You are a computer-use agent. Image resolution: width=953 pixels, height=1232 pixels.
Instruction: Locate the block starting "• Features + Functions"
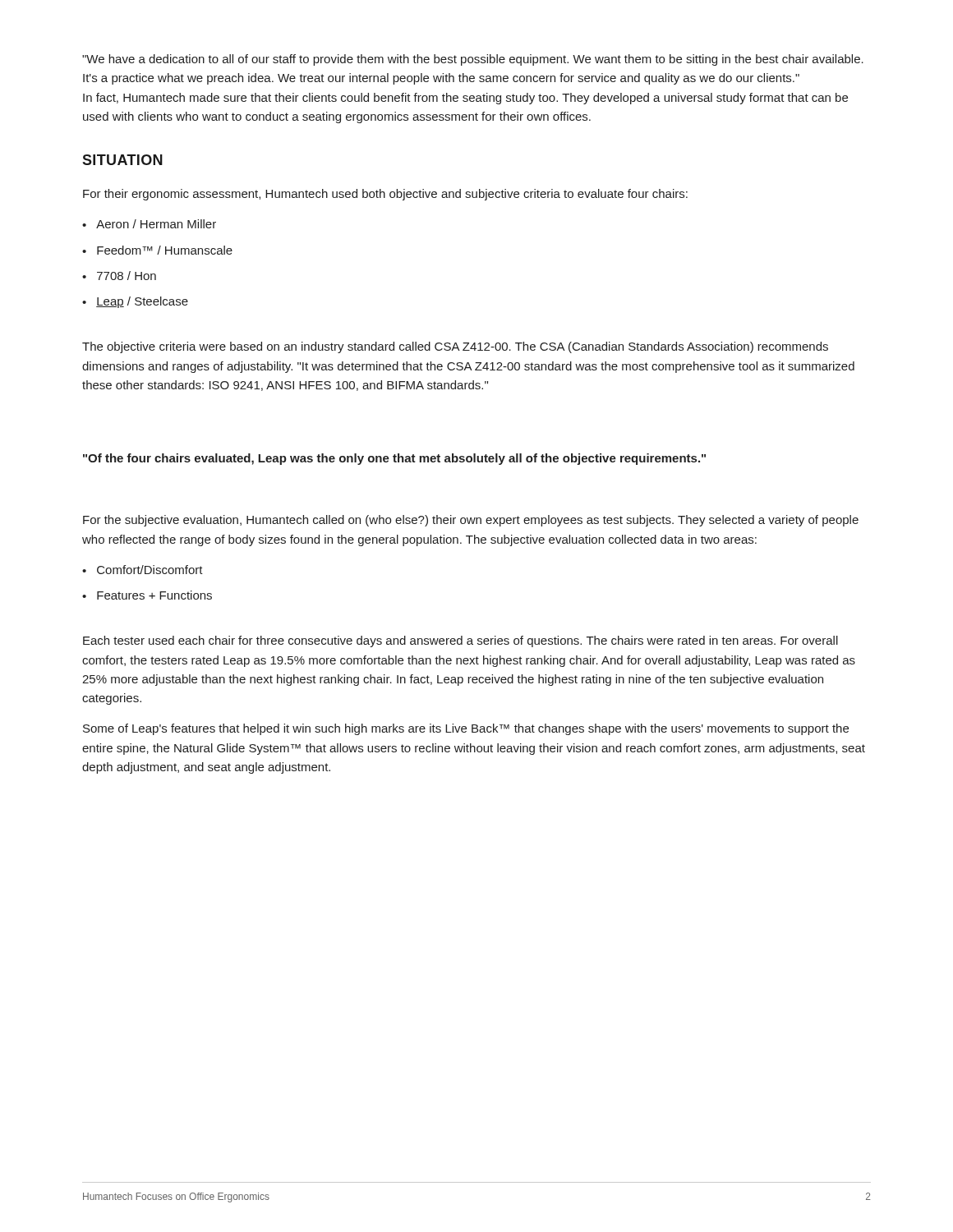pyautogui.click(x=147, y=596)
